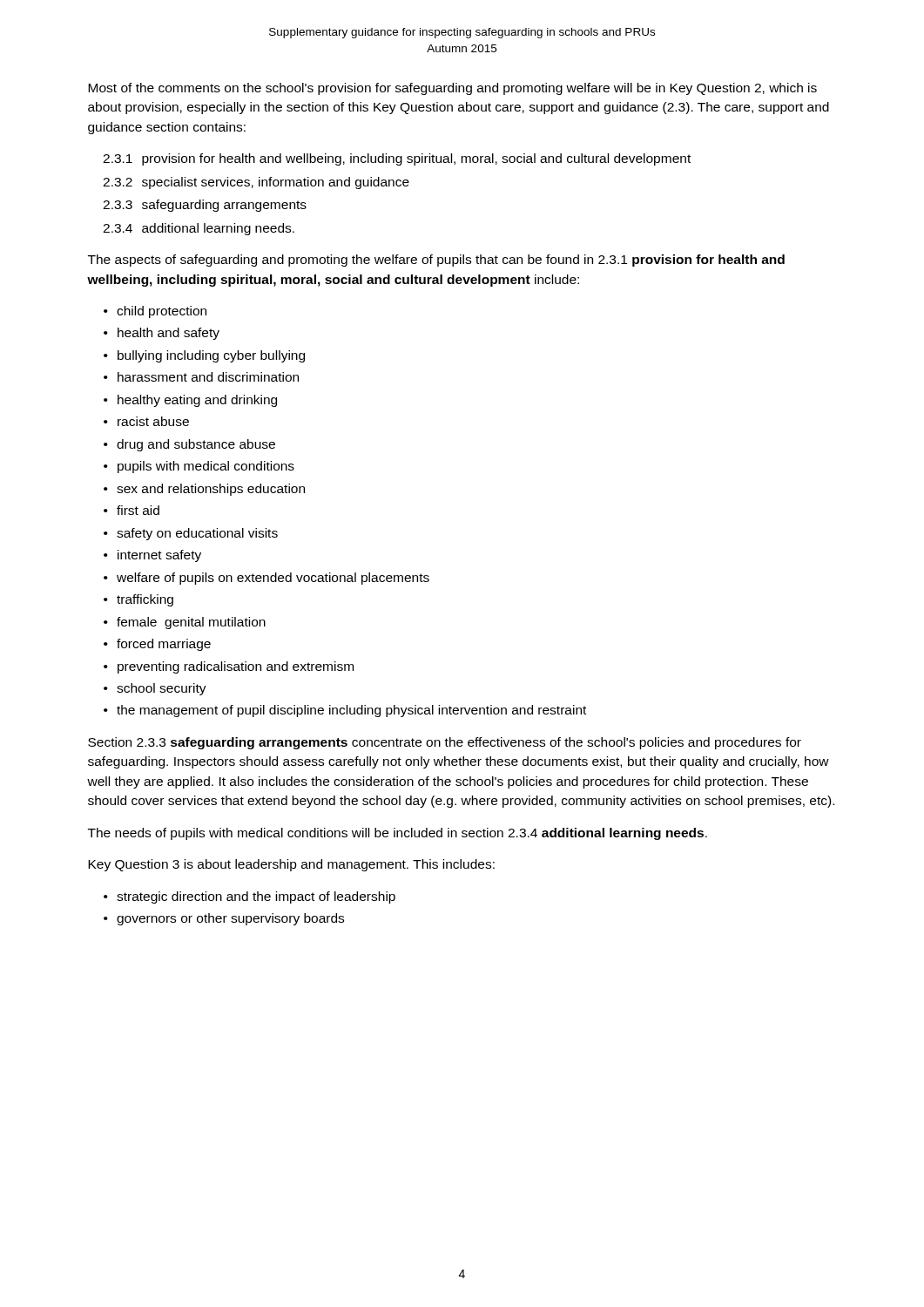Find "female genital mutilation" on this page
The height and width of the screenshot is (1307, 924).
(191, 621)
